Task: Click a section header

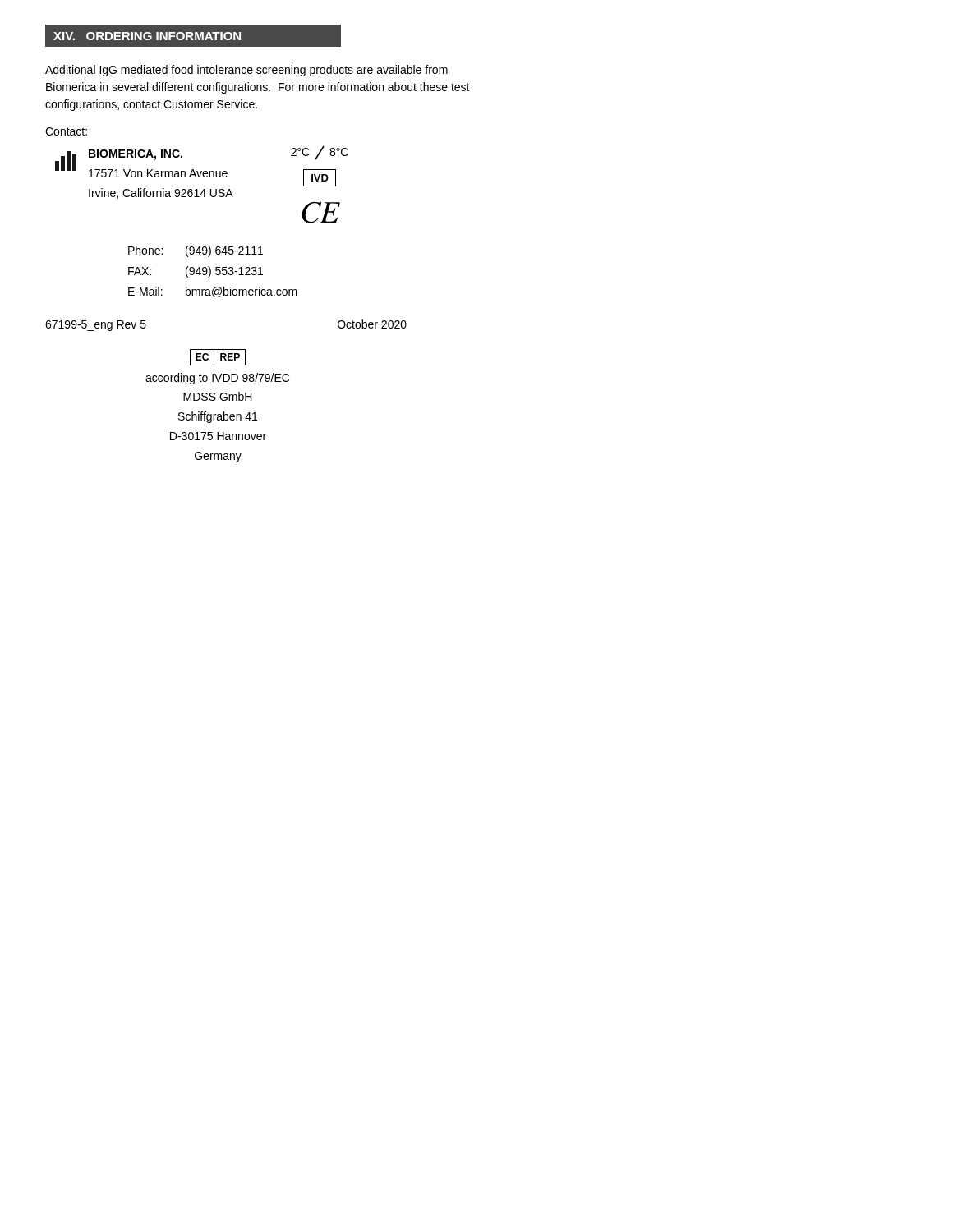Action: (x=193, y=36)
